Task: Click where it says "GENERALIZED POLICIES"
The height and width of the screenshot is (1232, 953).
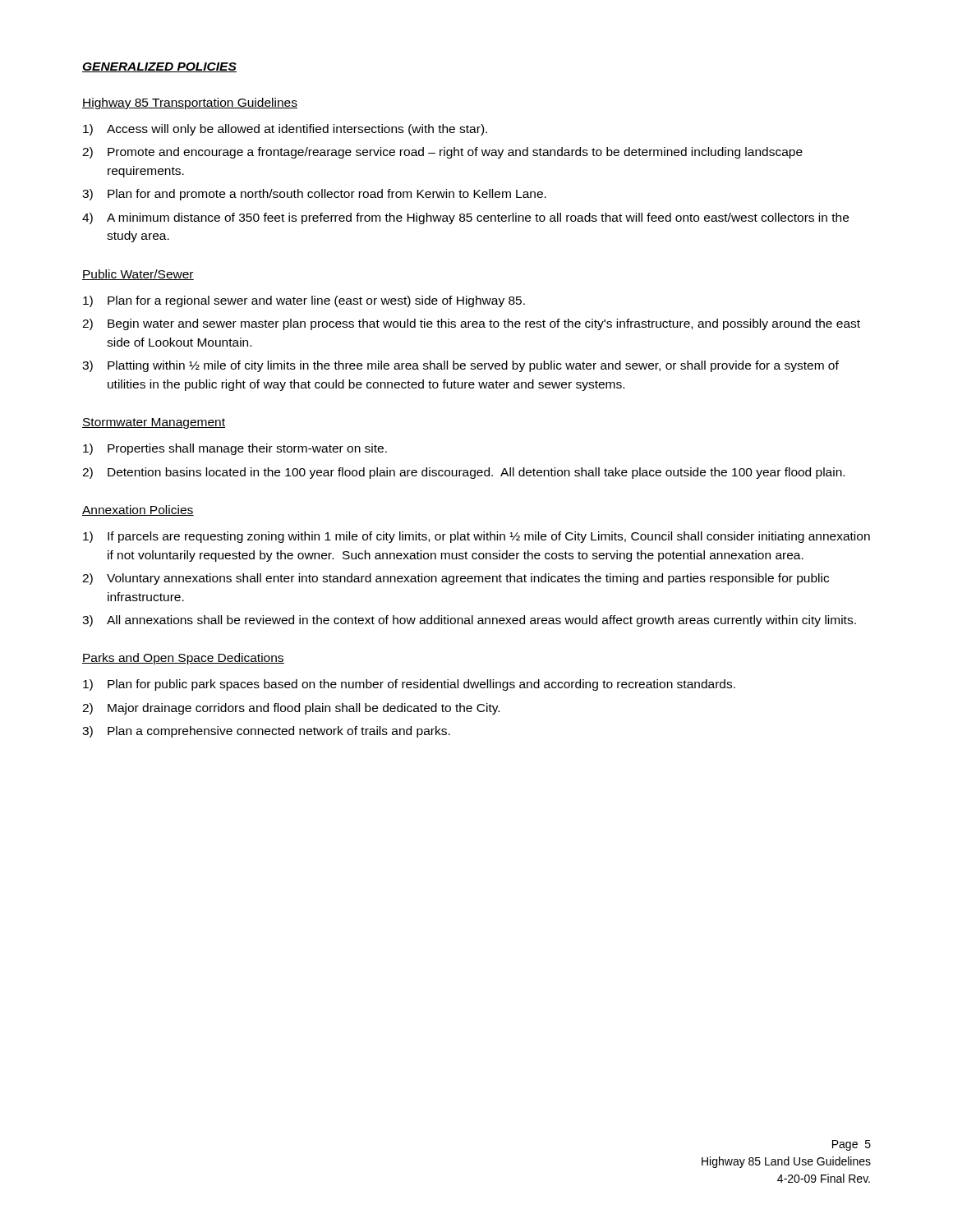Action: tap(159, 66)
